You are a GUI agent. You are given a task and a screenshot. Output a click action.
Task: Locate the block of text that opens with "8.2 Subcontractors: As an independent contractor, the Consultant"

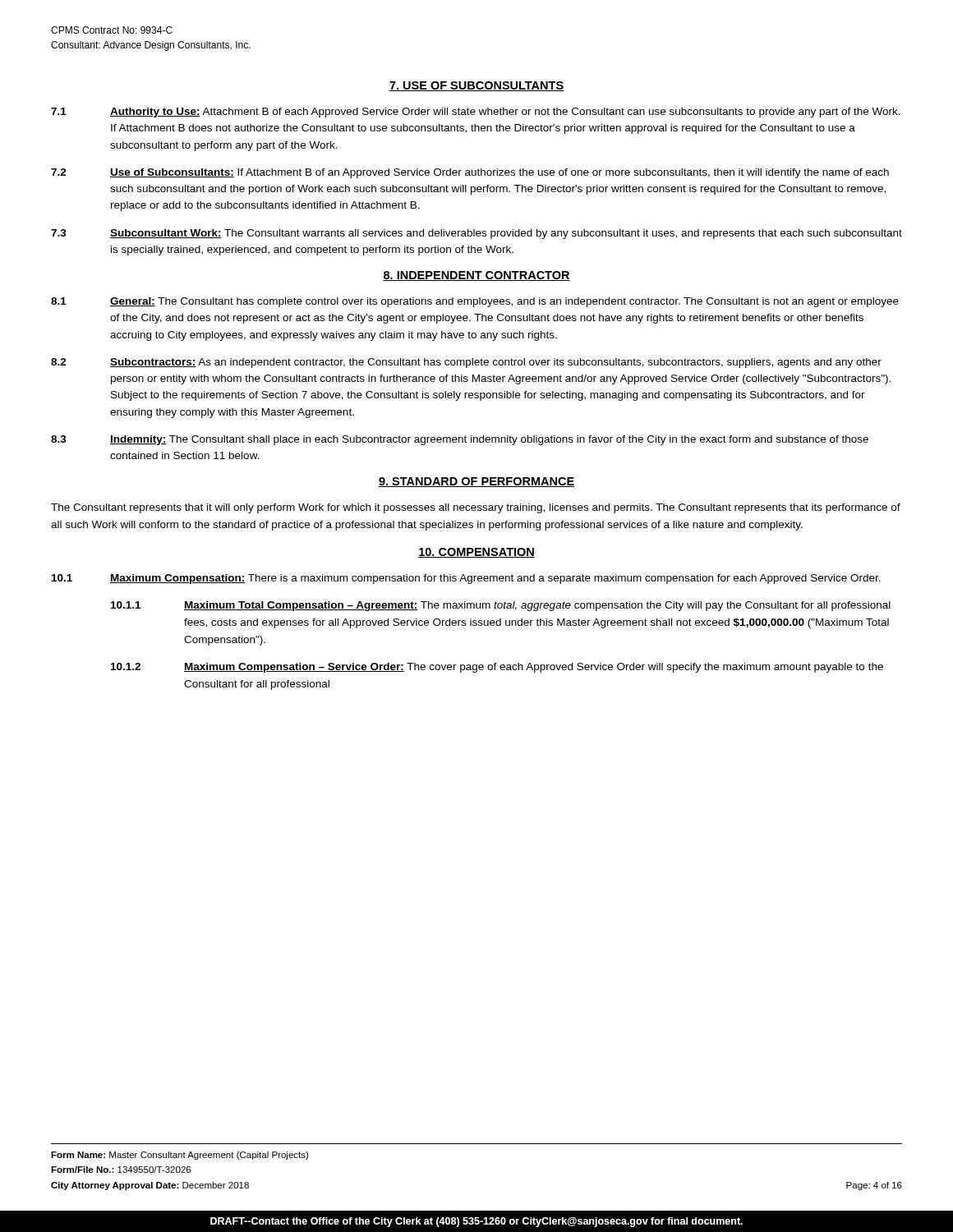point(476,387)
